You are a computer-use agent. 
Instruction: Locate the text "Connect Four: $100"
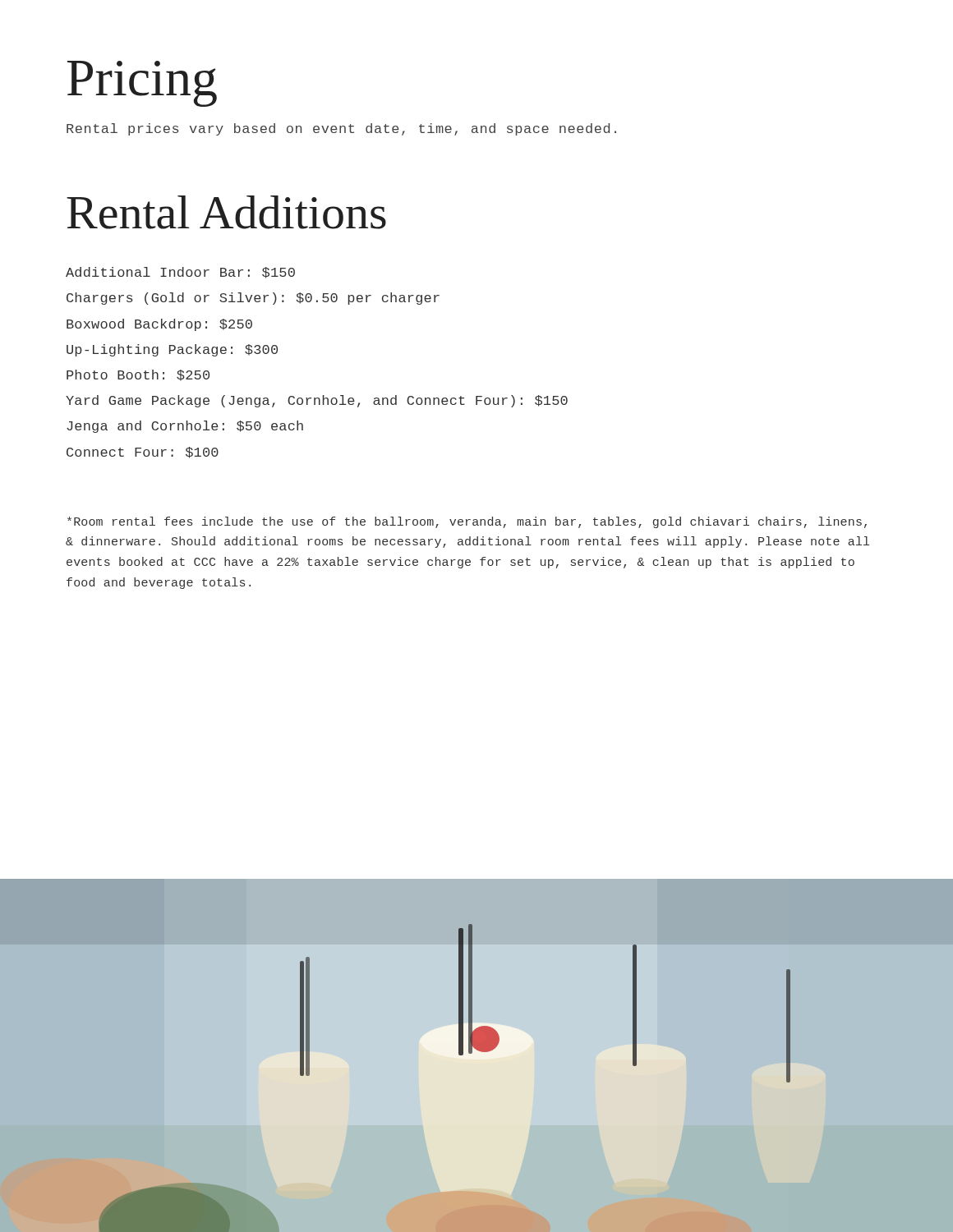coord(143,453)
